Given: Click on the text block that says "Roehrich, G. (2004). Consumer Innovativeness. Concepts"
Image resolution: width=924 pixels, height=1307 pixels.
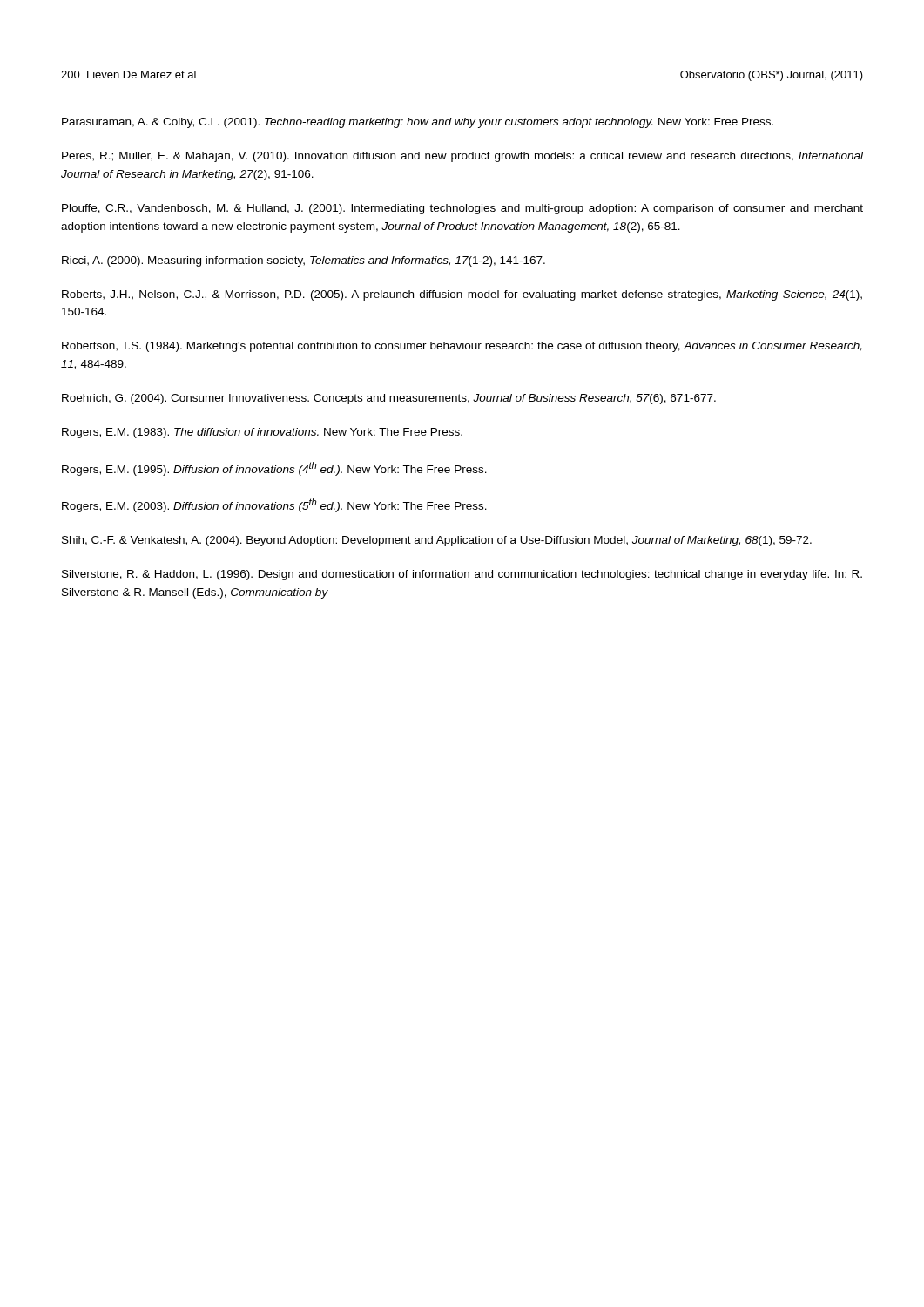Looking at the screenshot, I should click(389, 398).
